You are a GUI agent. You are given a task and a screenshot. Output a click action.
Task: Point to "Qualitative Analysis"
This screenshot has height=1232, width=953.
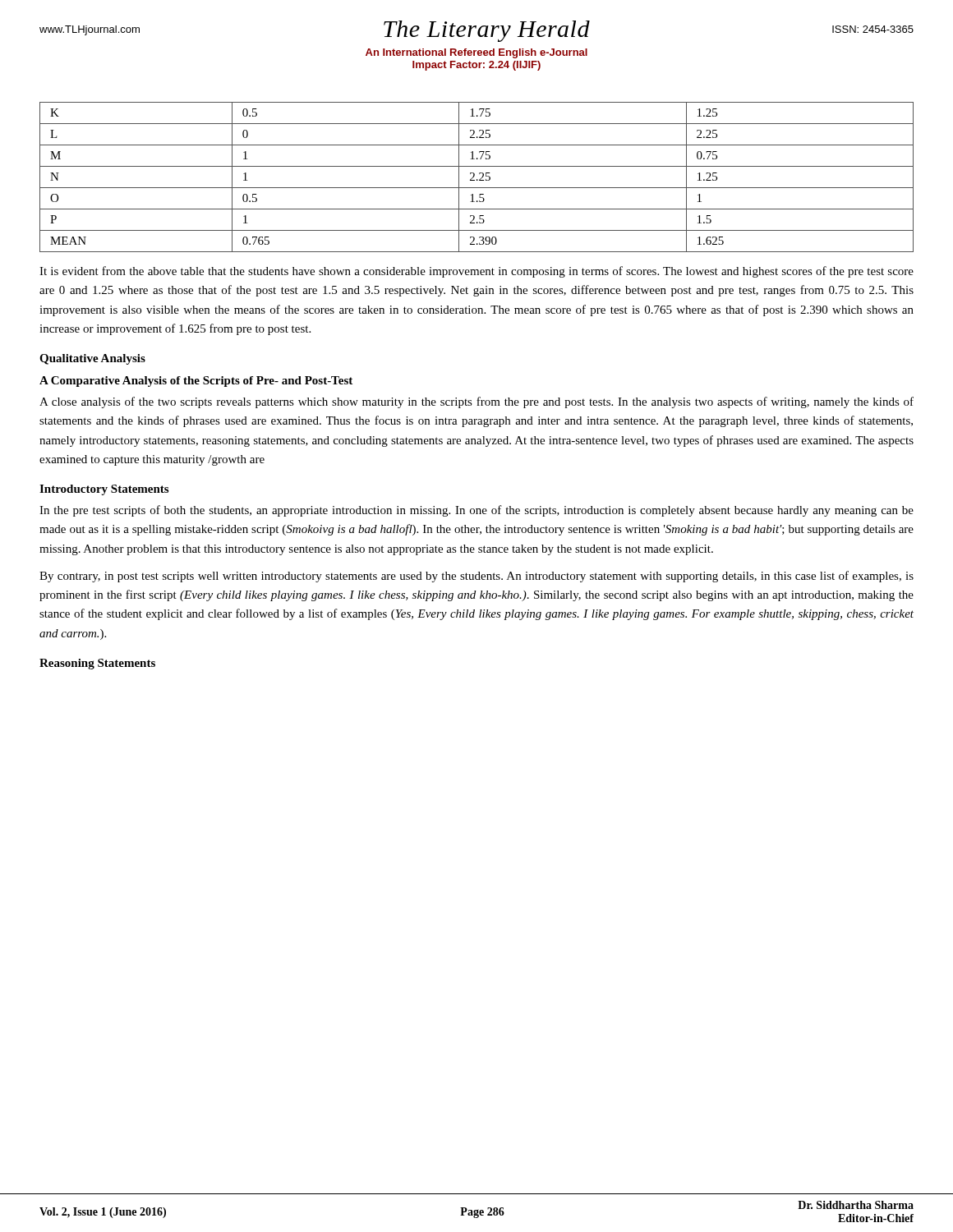(92, 358)
